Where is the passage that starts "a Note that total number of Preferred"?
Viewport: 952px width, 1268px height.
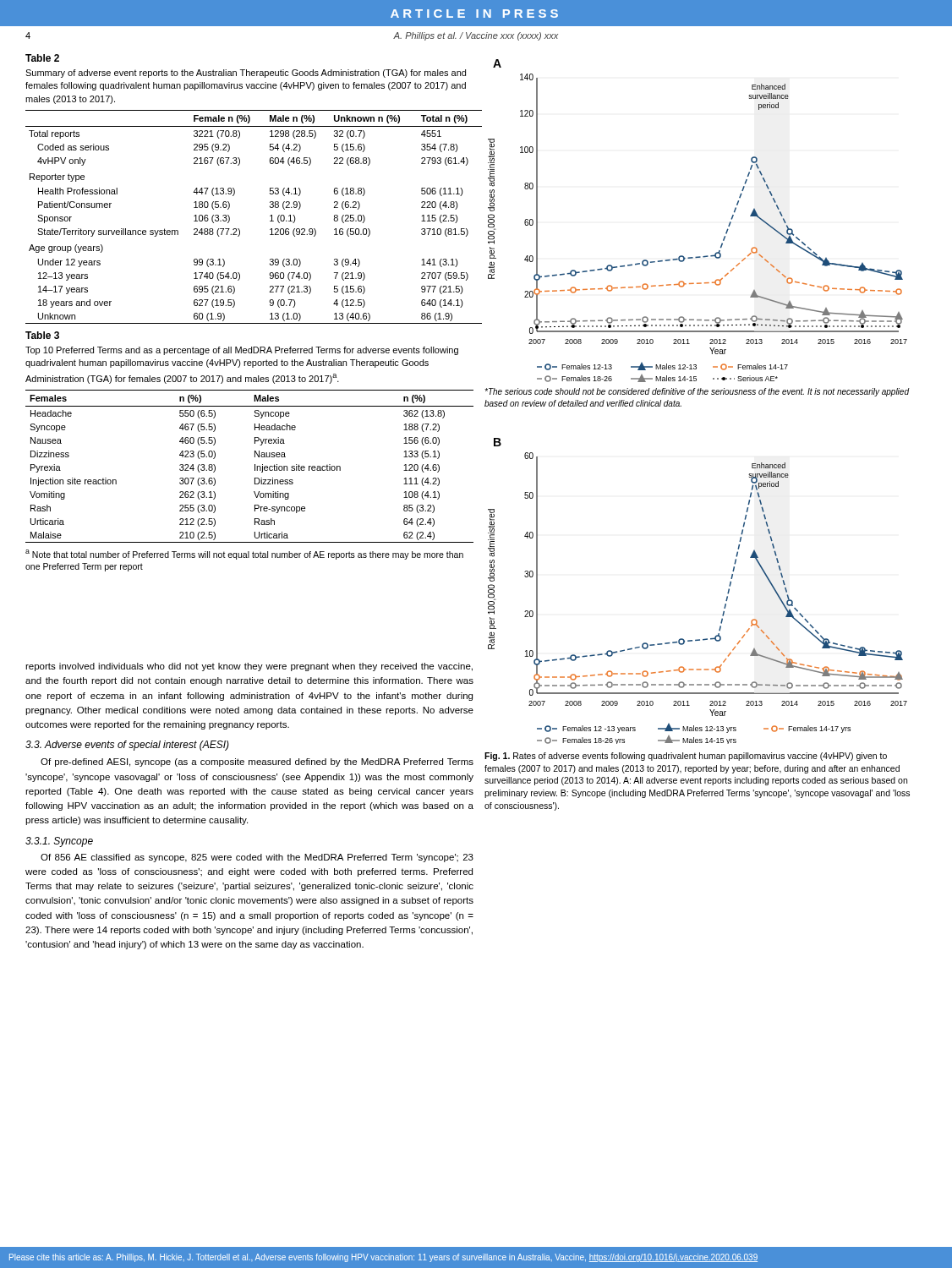[x=244, y=559]
